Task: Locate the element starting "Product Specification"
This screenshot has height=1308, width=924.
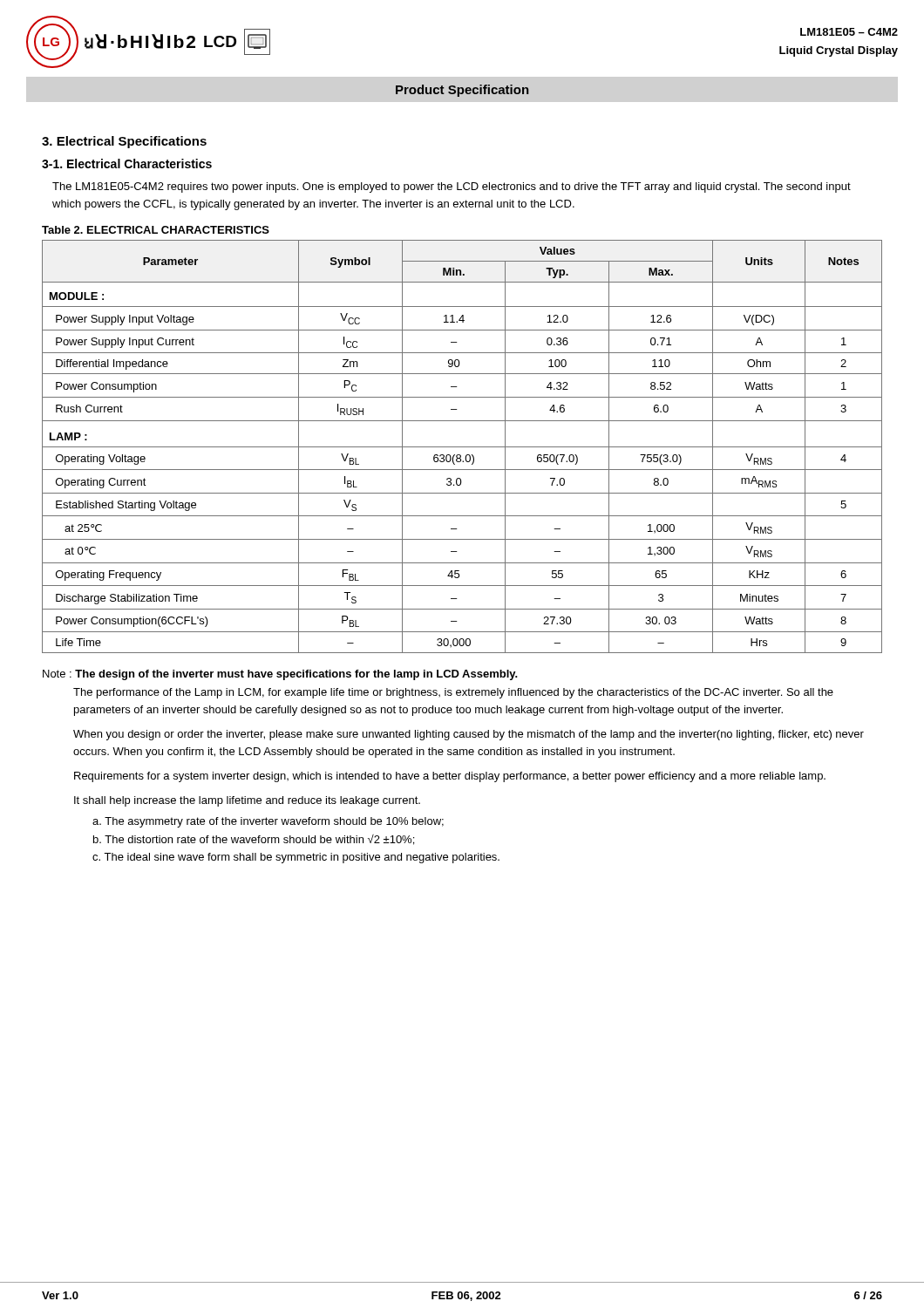Action: (462, 89)
